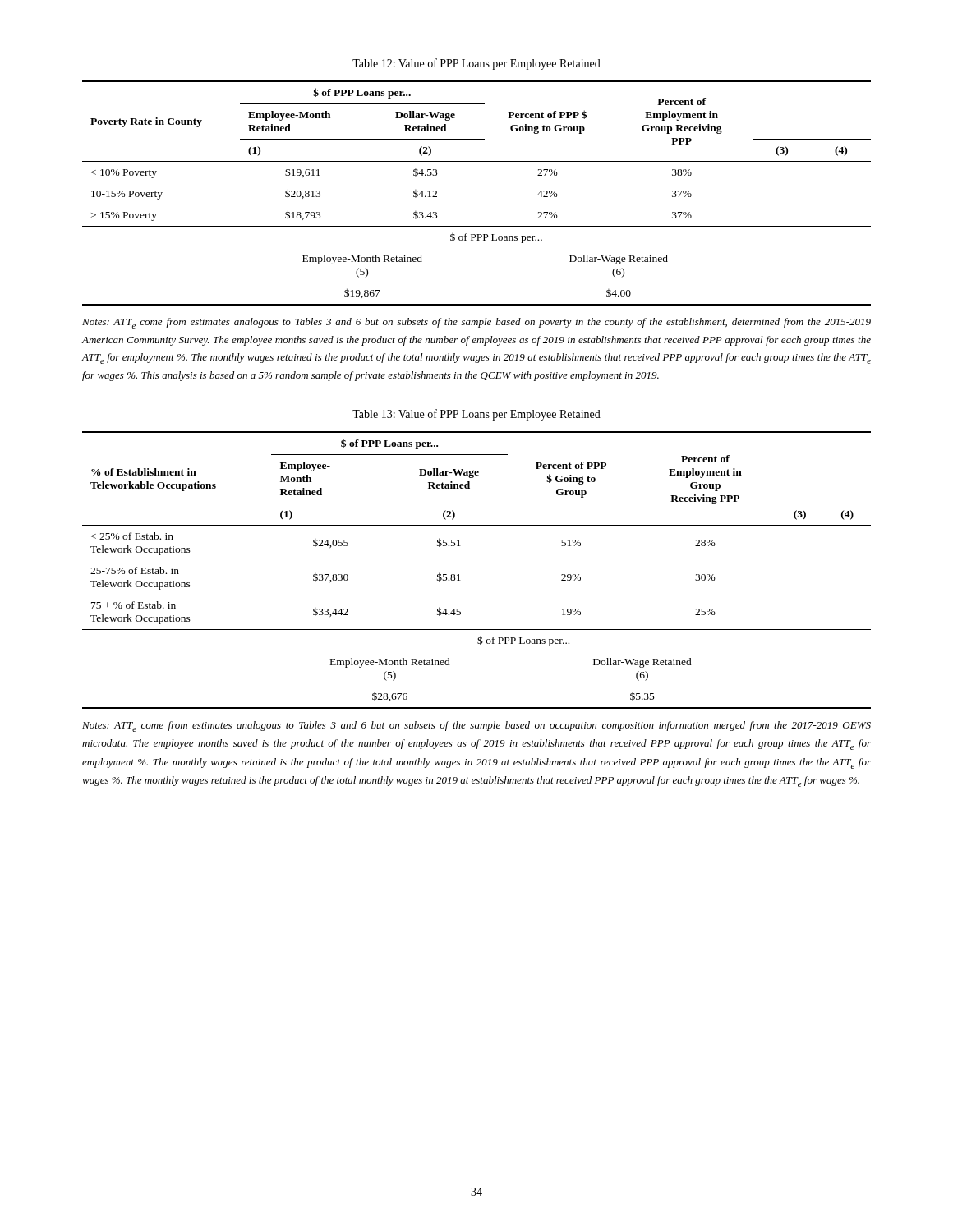Locate the table with the text "10-15% Poverty"

476,193
